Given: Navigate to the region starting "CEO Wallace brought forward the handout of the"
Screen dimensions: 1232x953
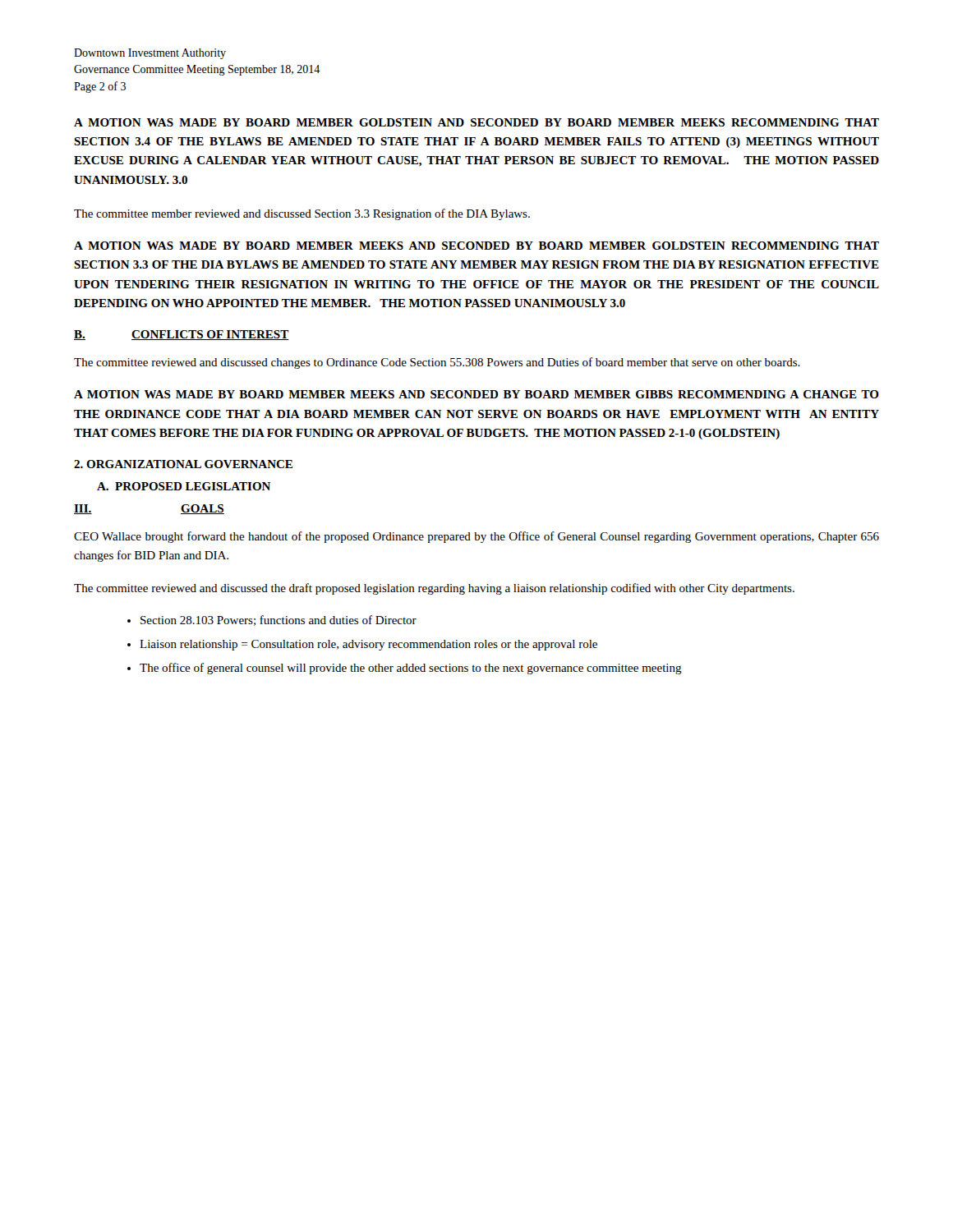Looking at the screenshot, I should (476, 546).
